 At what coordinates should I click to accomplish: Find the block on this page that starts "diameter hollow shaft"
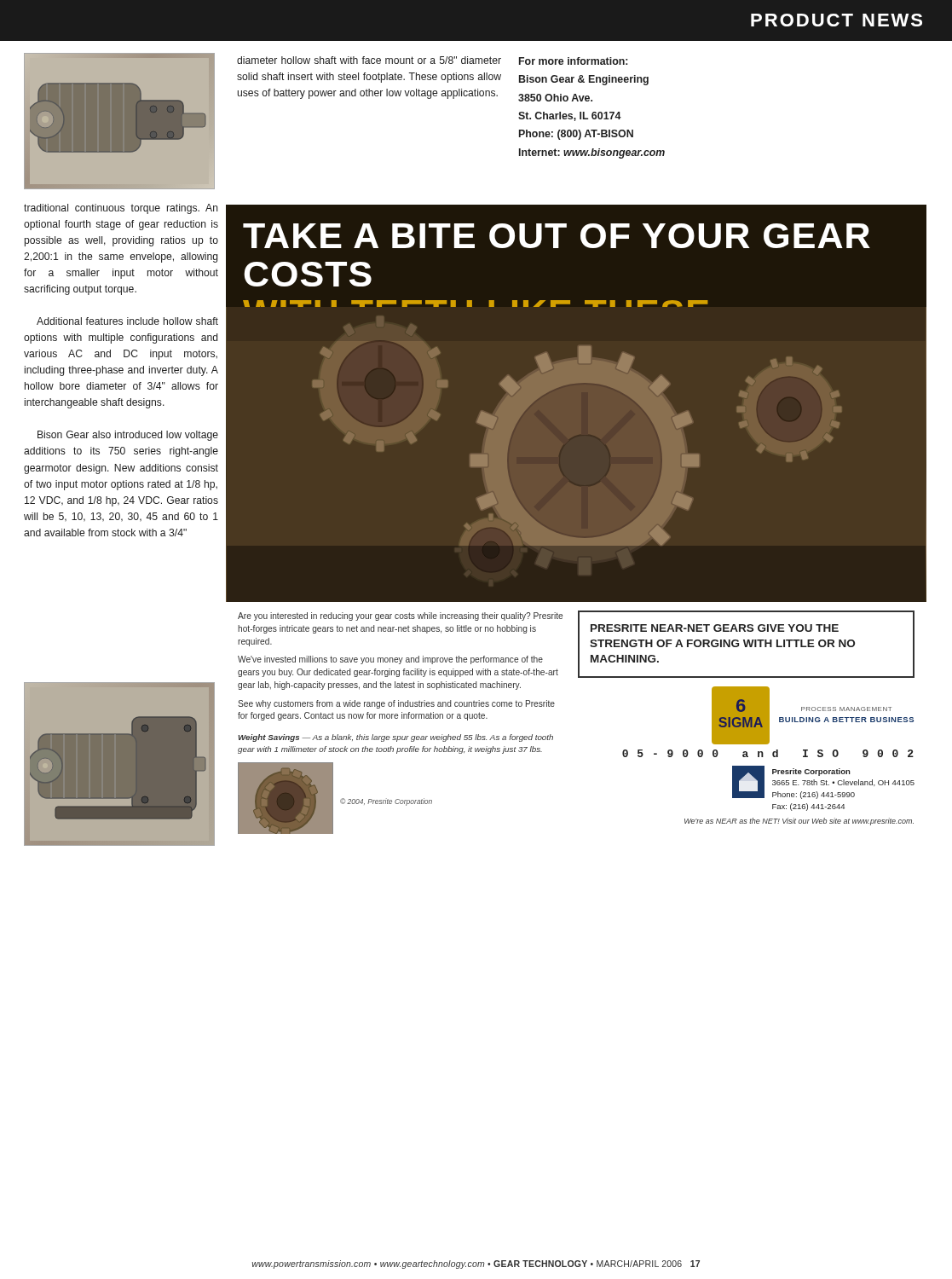(369, 77)
